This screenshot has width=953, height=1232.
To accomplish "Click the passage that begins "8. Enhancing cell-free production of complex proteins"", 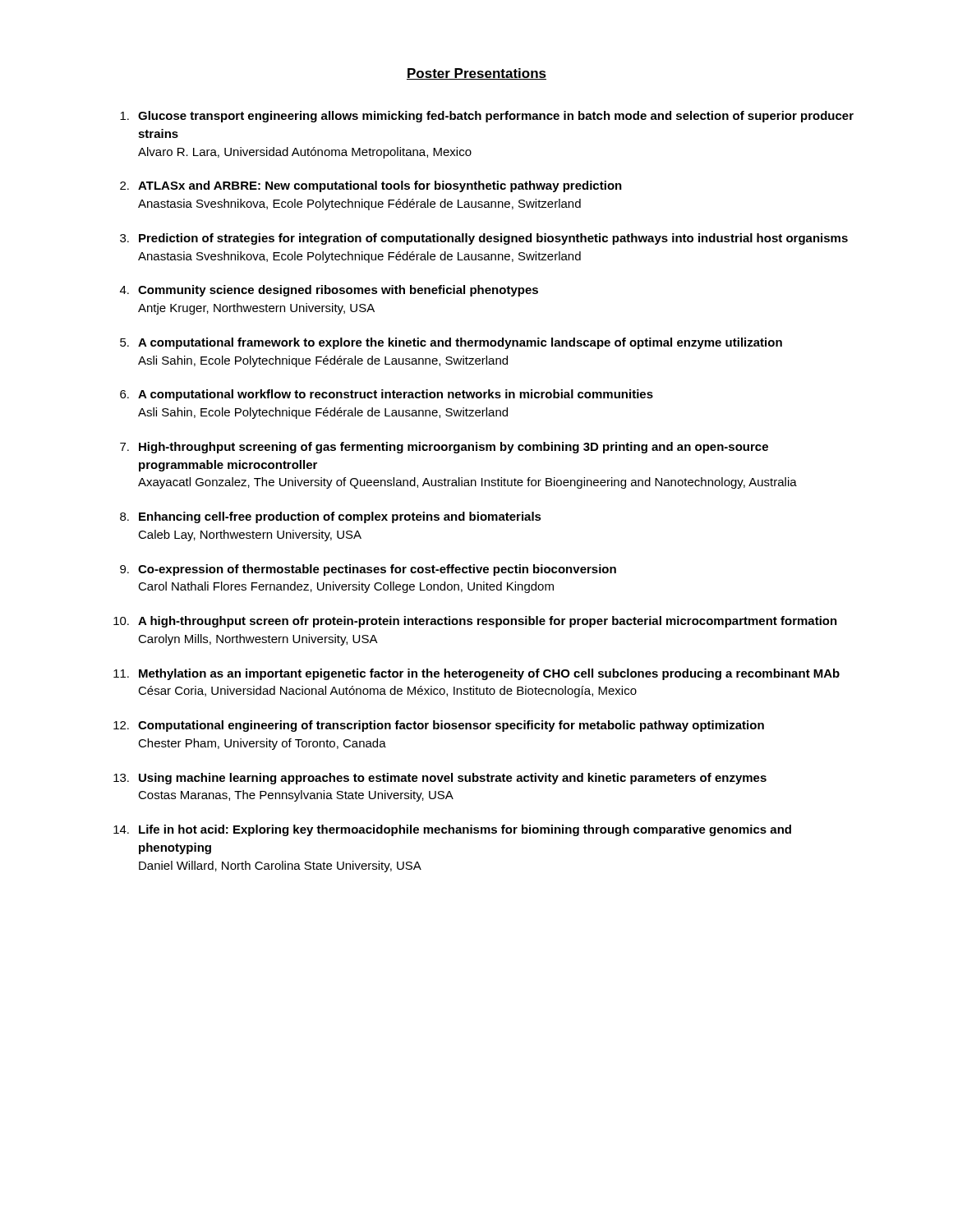I will click(476, 525).
